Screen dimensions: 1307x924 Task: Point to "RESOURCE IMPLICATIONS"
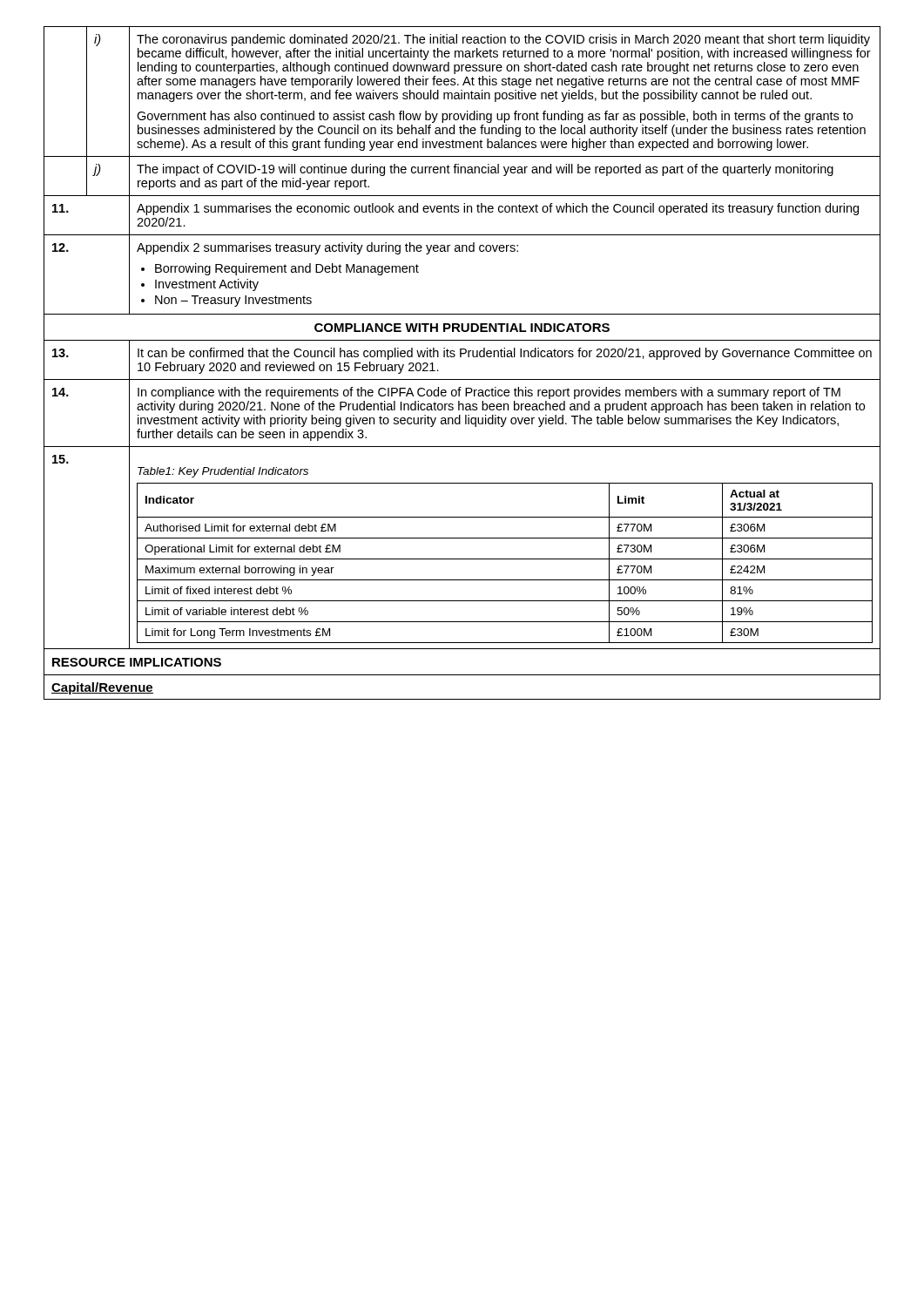tap(137, 661)
